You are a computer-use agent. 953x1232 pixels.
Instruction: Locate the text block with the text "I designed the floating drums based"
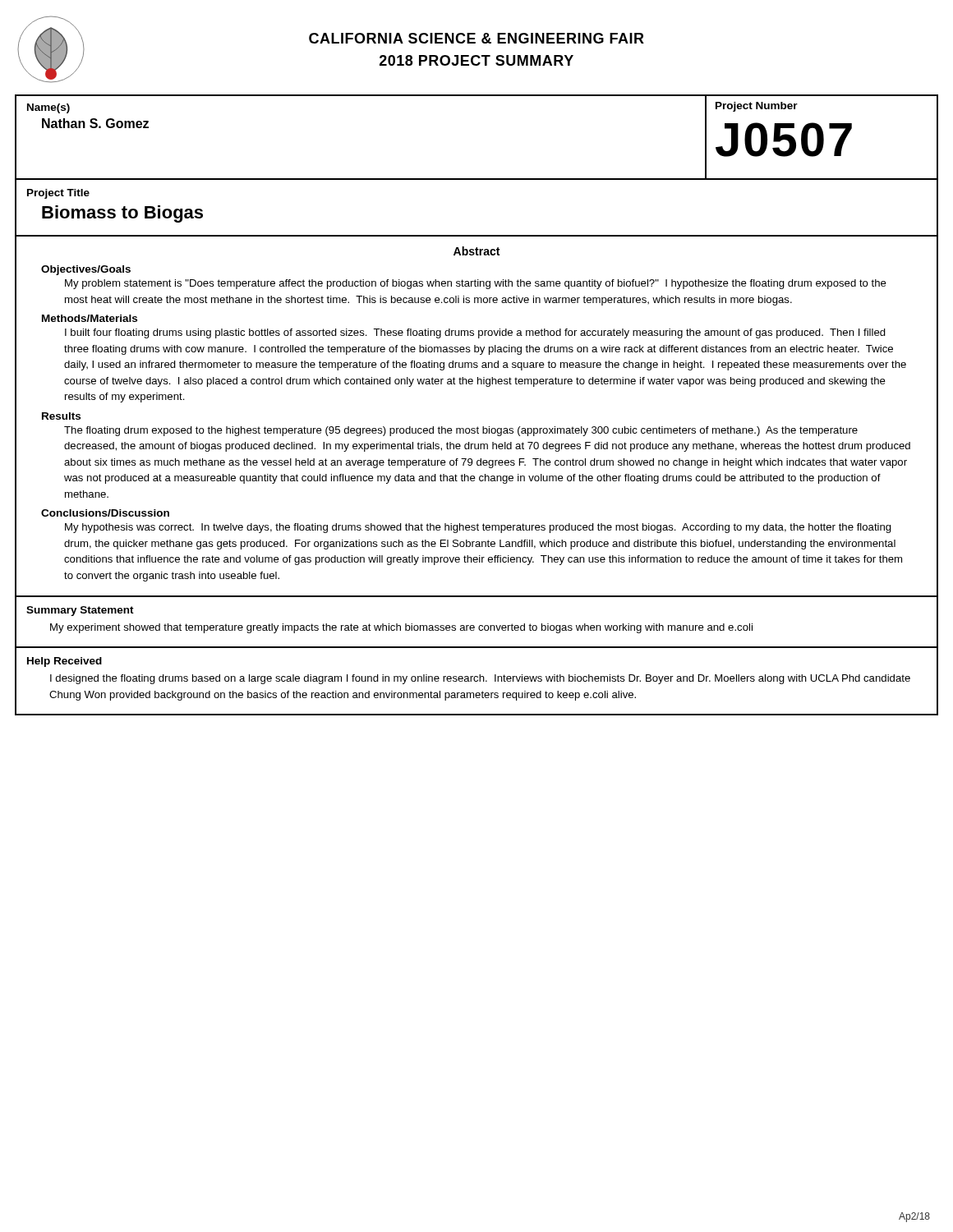(480, 686)
